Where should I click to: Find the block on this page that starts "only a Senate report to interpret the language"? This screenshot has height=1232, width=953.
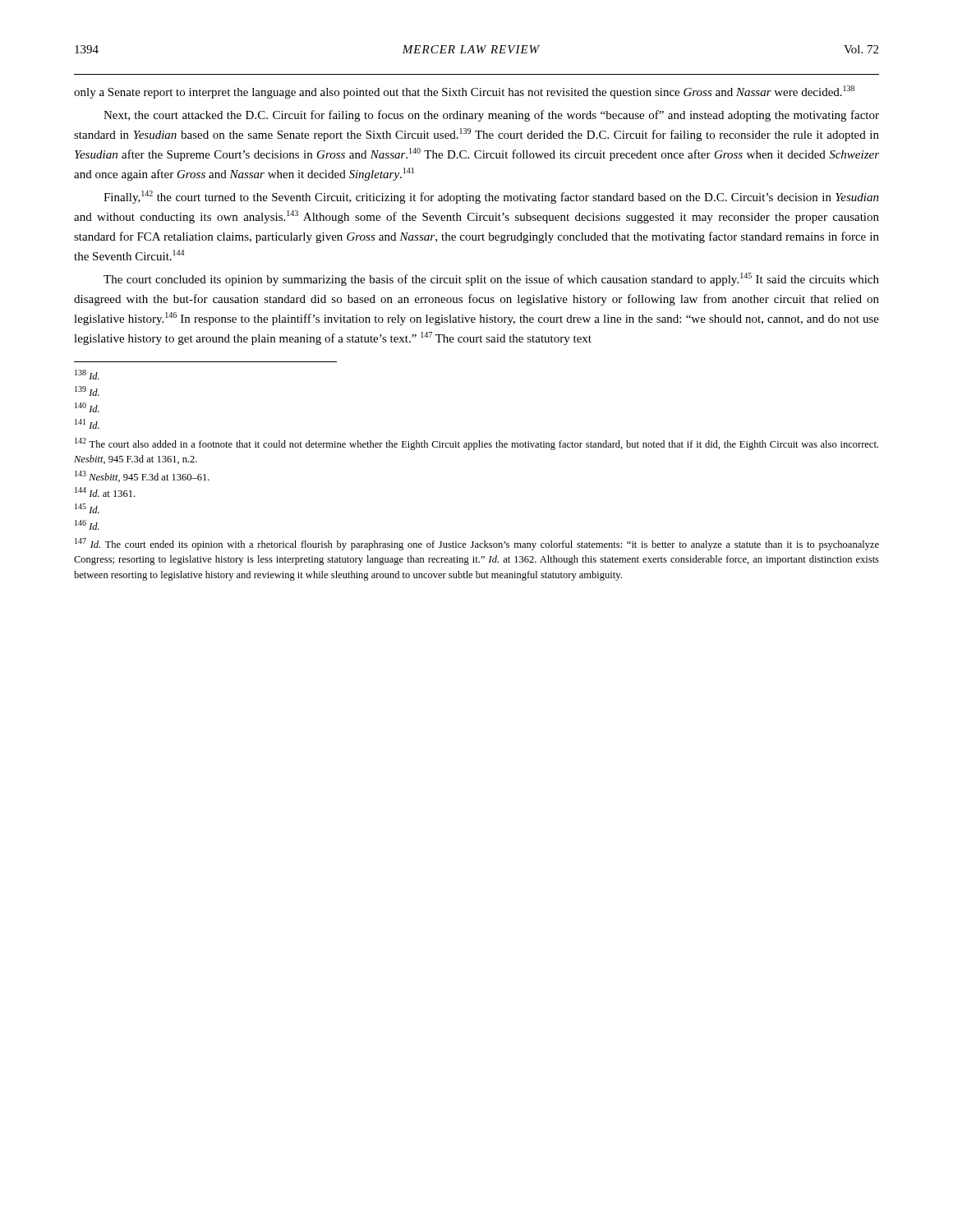(x=464, y=91)
